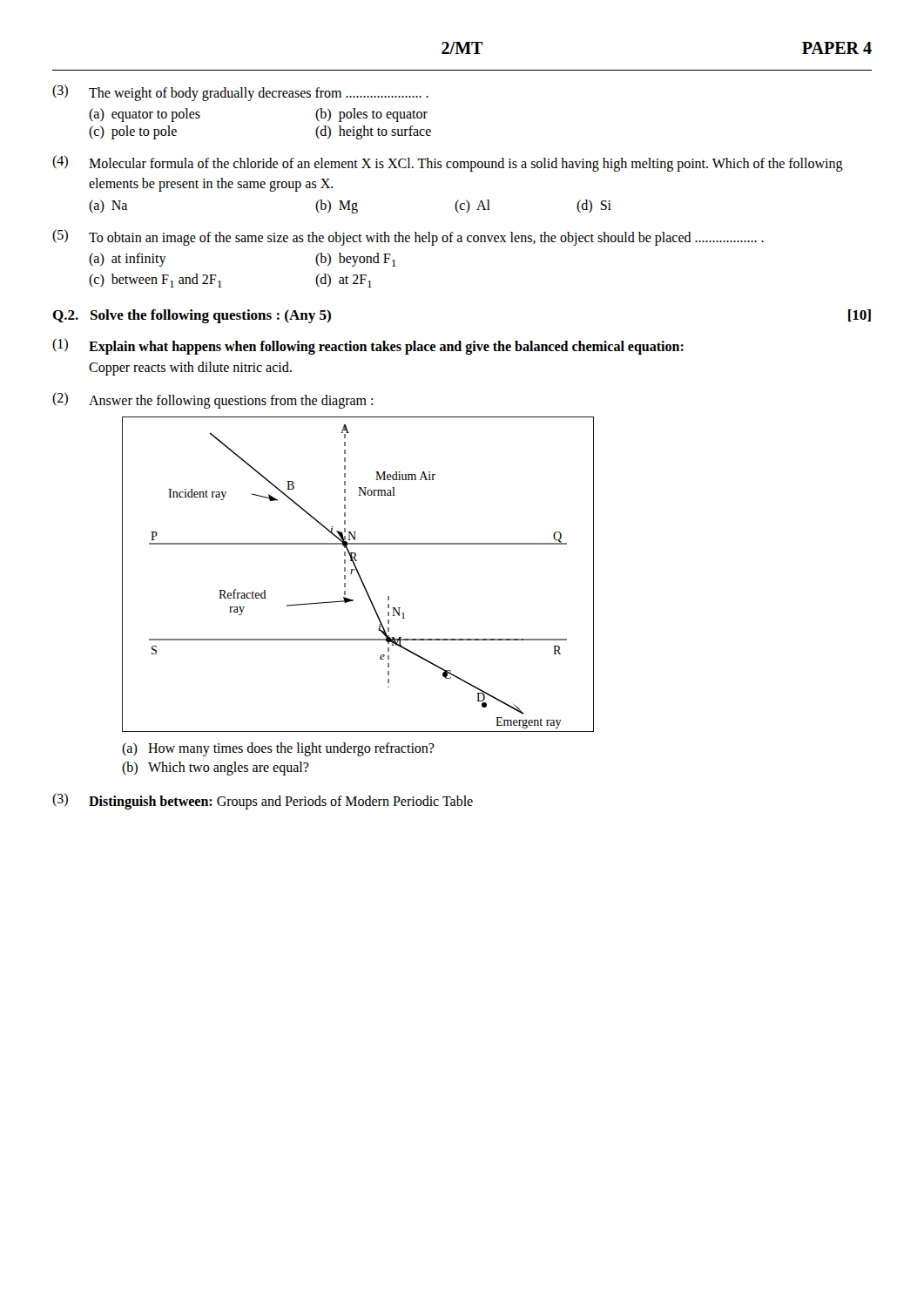Select the element starting "(3) The weight of body gradually decreases"
Viewport: 924px width, 1307px height.
tap(240, 93)
